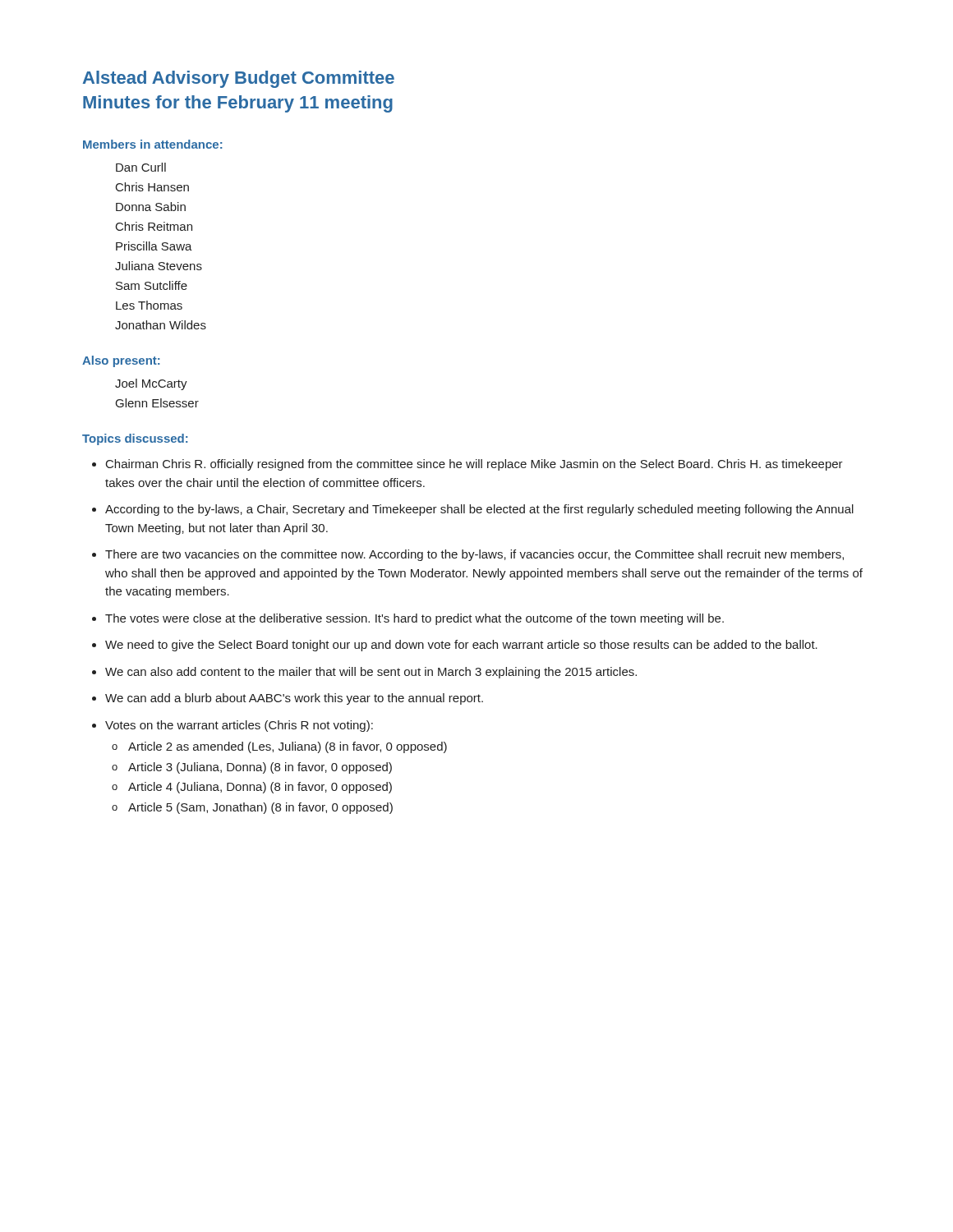Locate the list item containing "Chris Reitman"
953x1232 pixels.
pos(154,227)
